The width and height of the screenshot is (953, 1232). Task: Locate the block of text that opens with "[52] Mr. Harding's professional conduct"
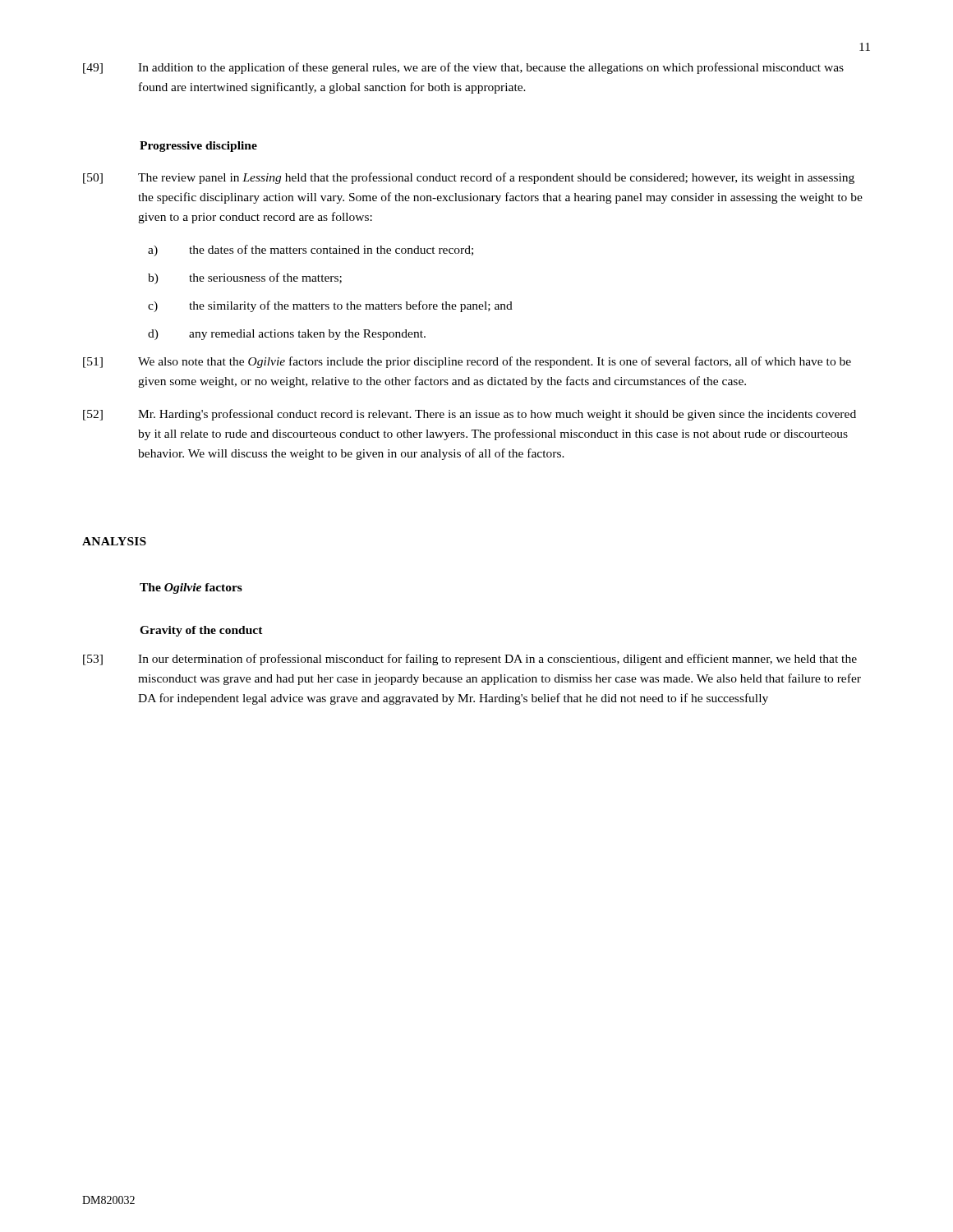pyautogui.click(x=476, y=434)
